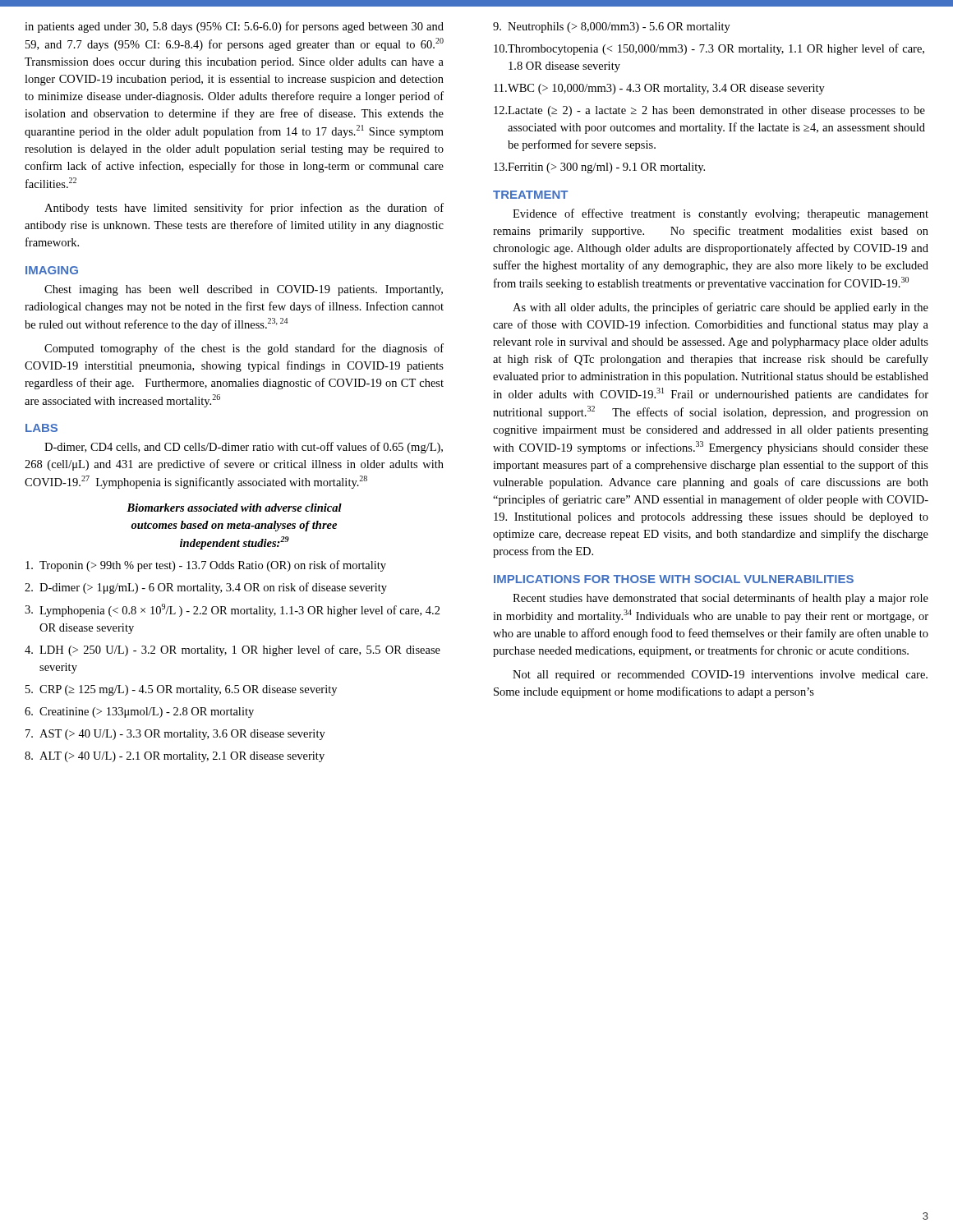Where is the passage that starts "13.Ferritin (> 300 ng/ml) -"?

[709, 167]
